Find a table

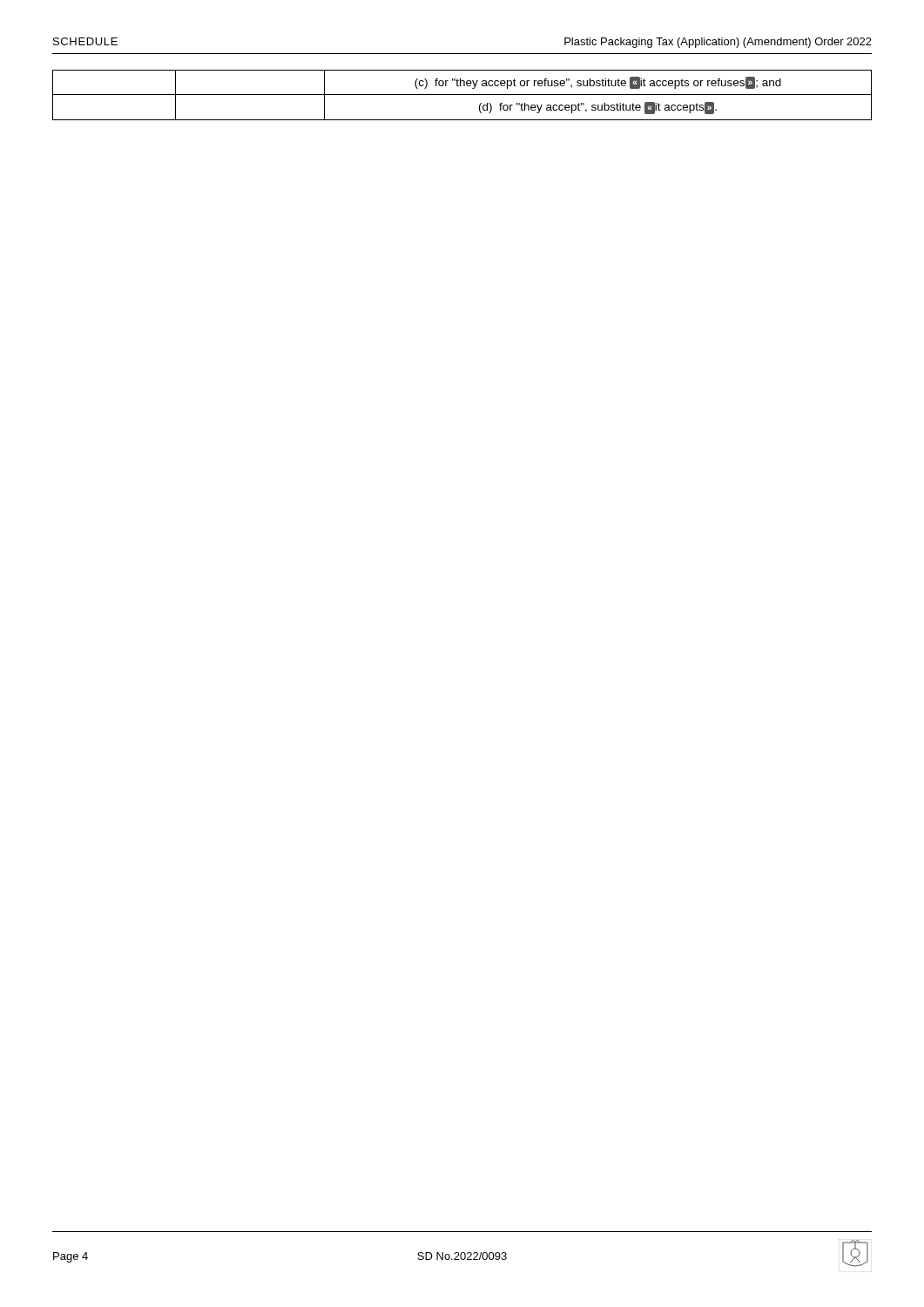tap(462, 95)
